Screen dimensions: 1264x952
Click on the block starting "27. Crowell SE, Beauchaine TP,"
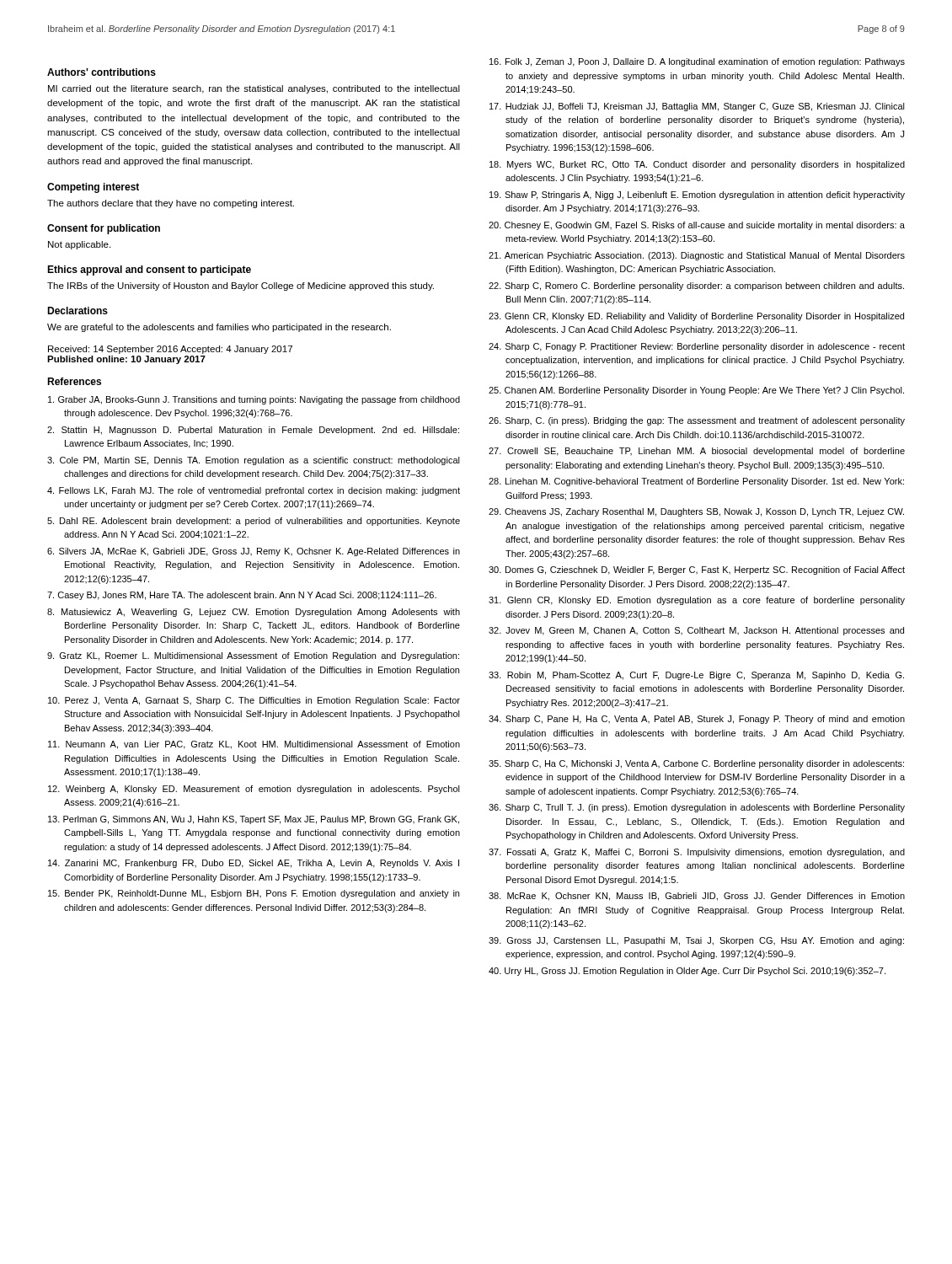pos(697,458)
